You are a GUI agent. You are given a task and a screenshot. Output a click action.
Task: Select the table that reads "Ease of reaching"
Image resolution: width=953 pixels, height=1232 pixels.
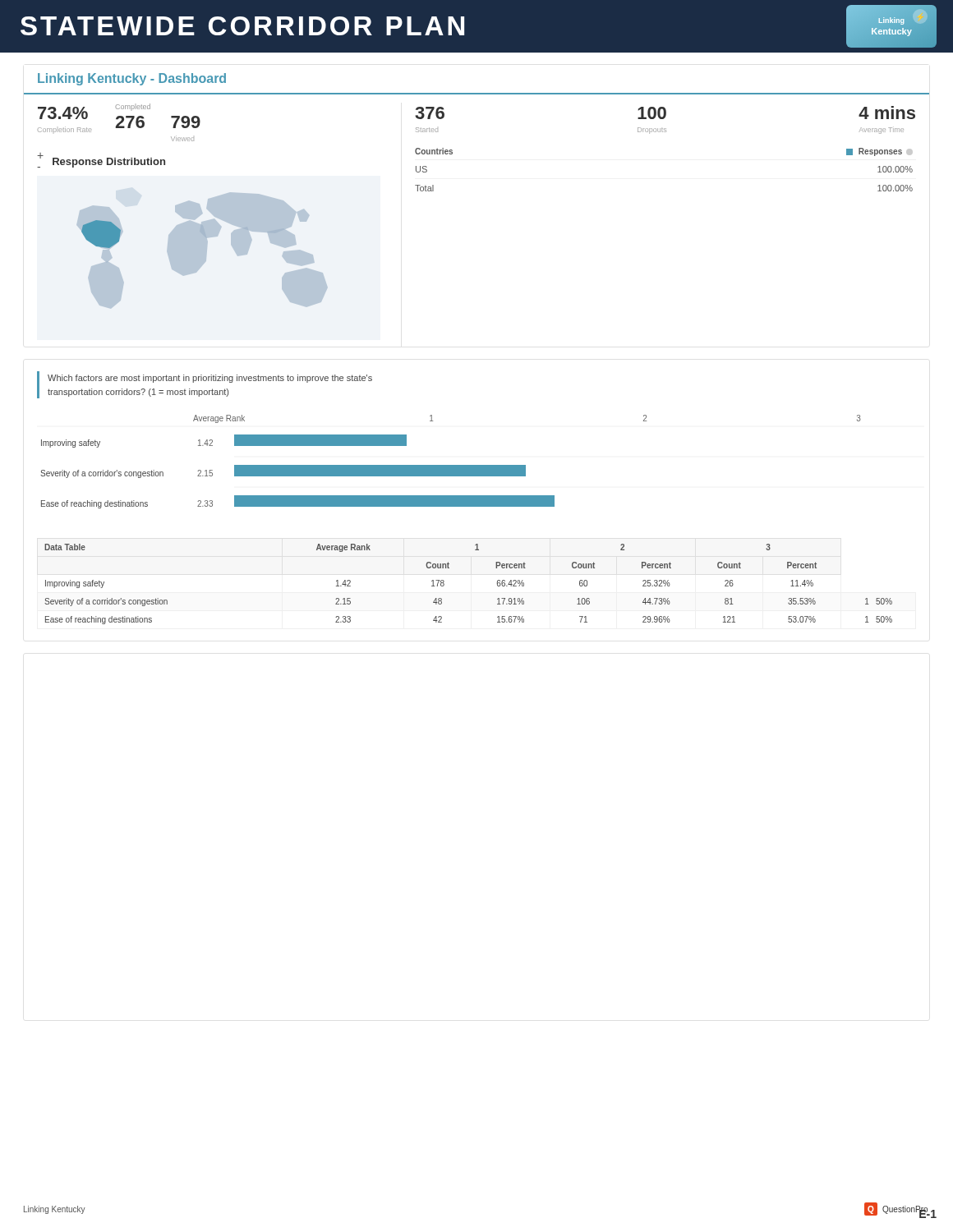[x=476, y=584]
